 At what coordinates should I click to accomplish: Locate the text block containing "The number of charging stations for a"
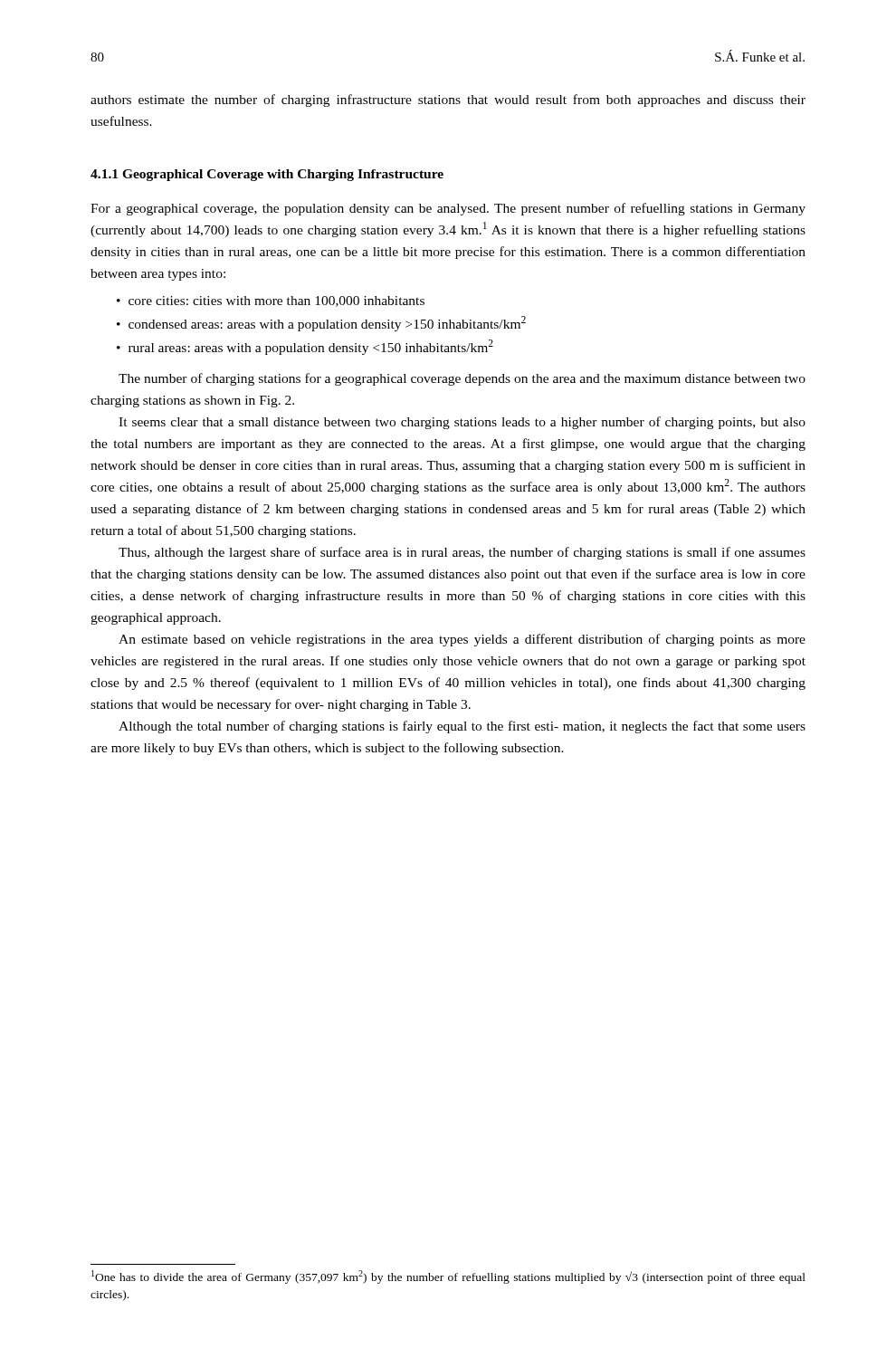pos(448,389)
